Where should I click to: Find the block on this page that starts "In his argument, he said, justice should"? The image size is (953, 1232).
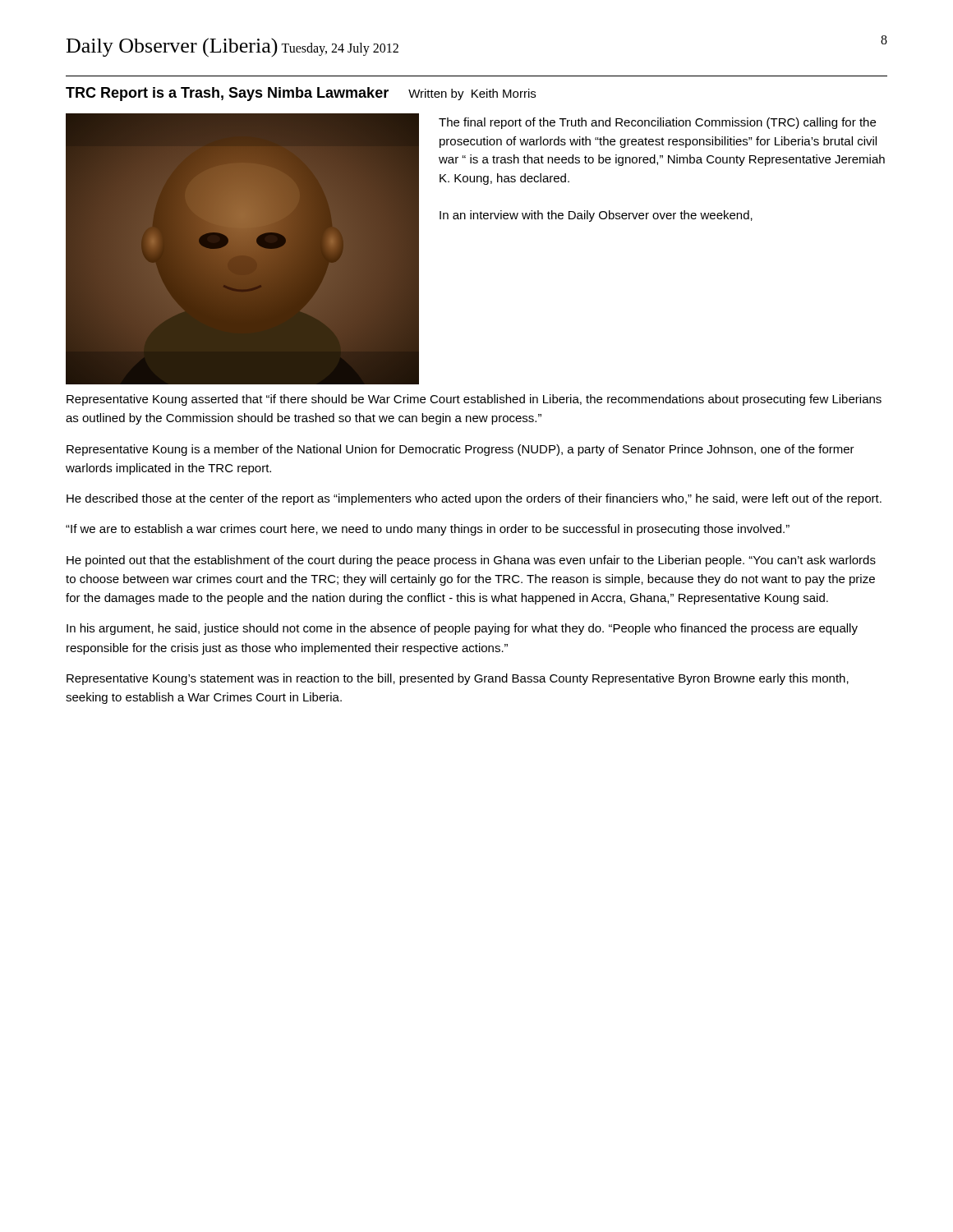coord(476,638)
